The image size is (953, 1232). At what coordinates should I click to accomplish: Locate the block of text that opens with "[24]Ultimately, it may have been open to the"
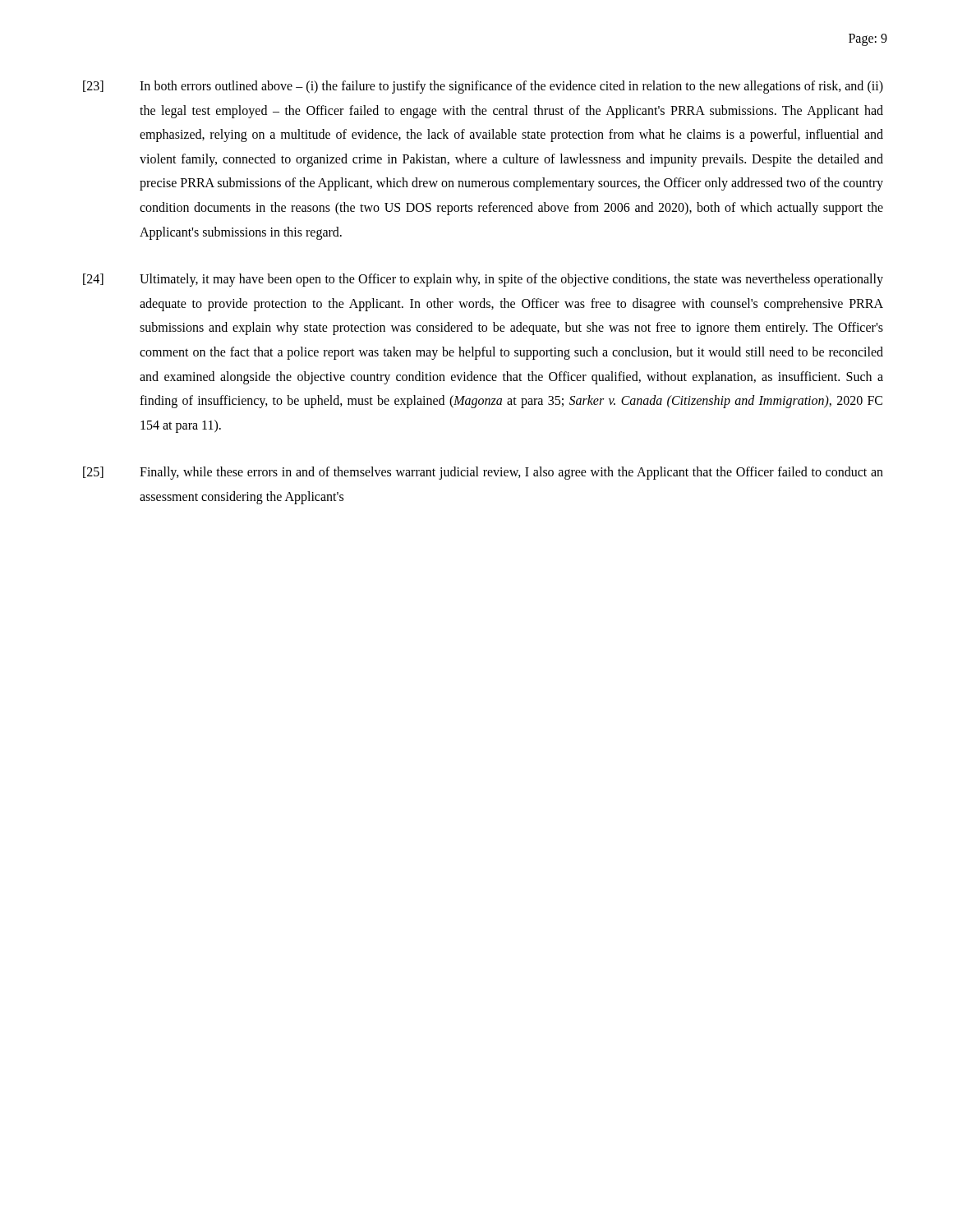coord(483,352)
